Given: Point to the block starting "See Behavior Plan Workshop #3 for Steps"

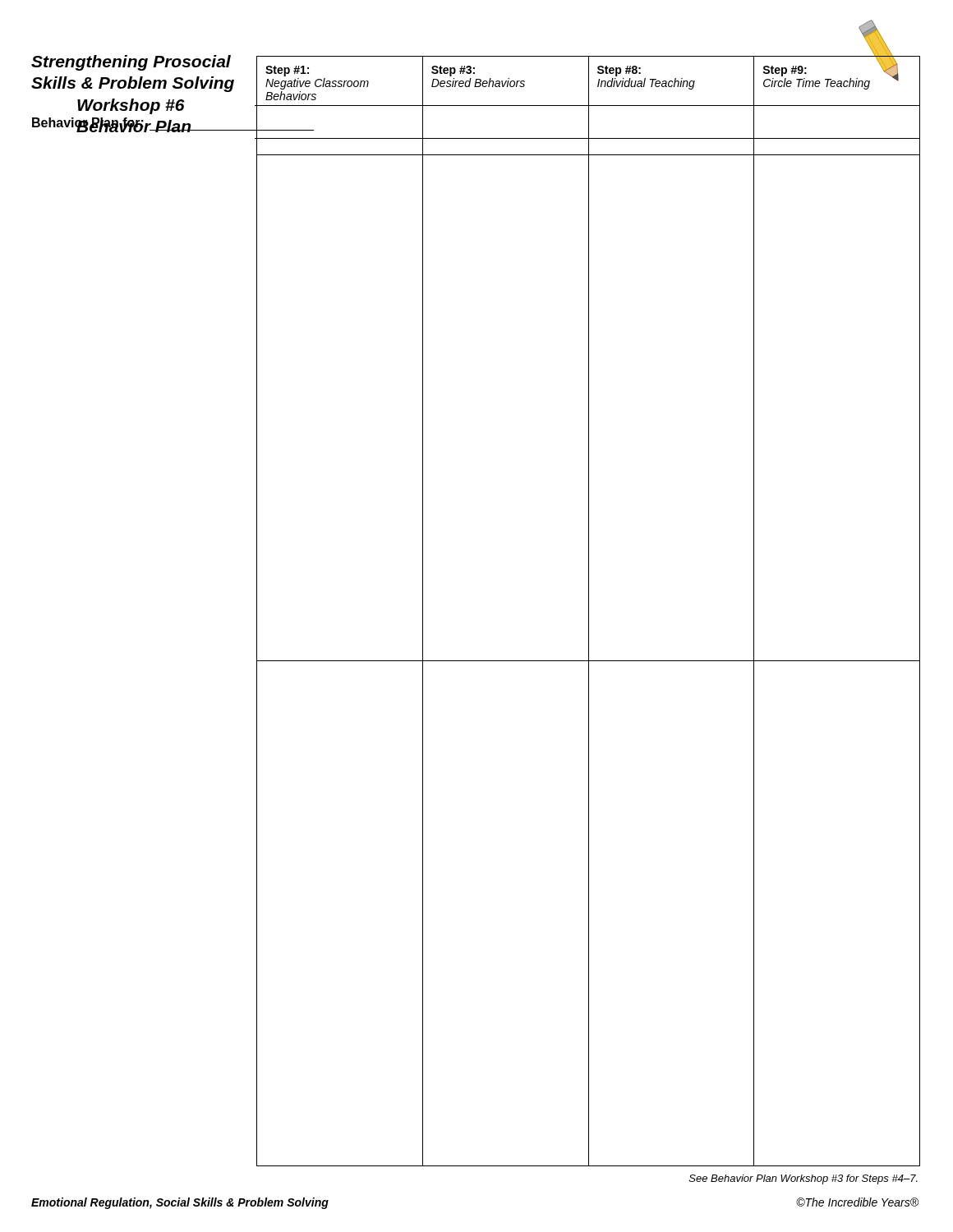Looking at the screenshot, I should (x=804, y=1178).
